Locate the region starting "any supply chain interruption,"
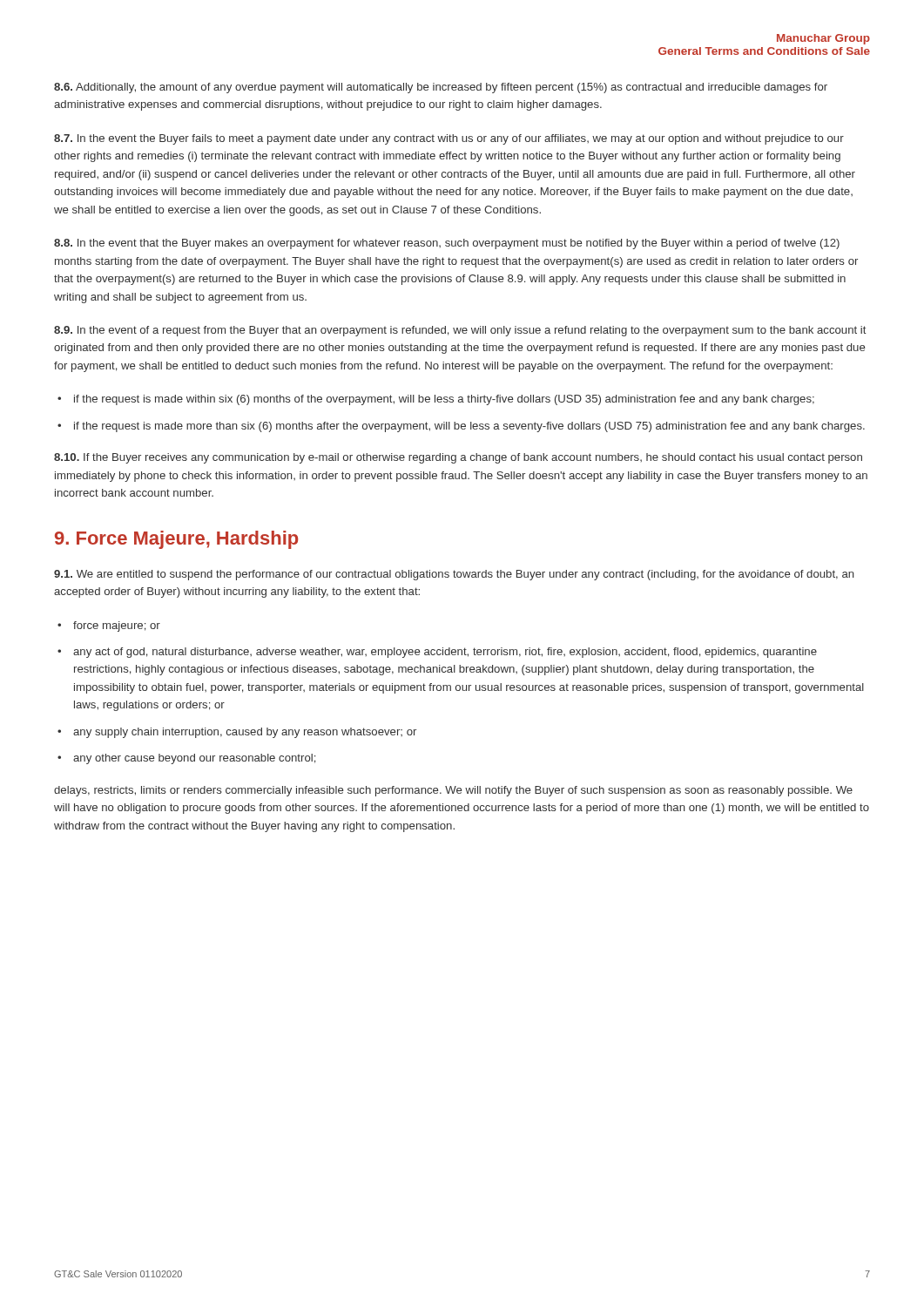Image resolution: width=924 pixels, height=1307 pixels. (245, 731)
